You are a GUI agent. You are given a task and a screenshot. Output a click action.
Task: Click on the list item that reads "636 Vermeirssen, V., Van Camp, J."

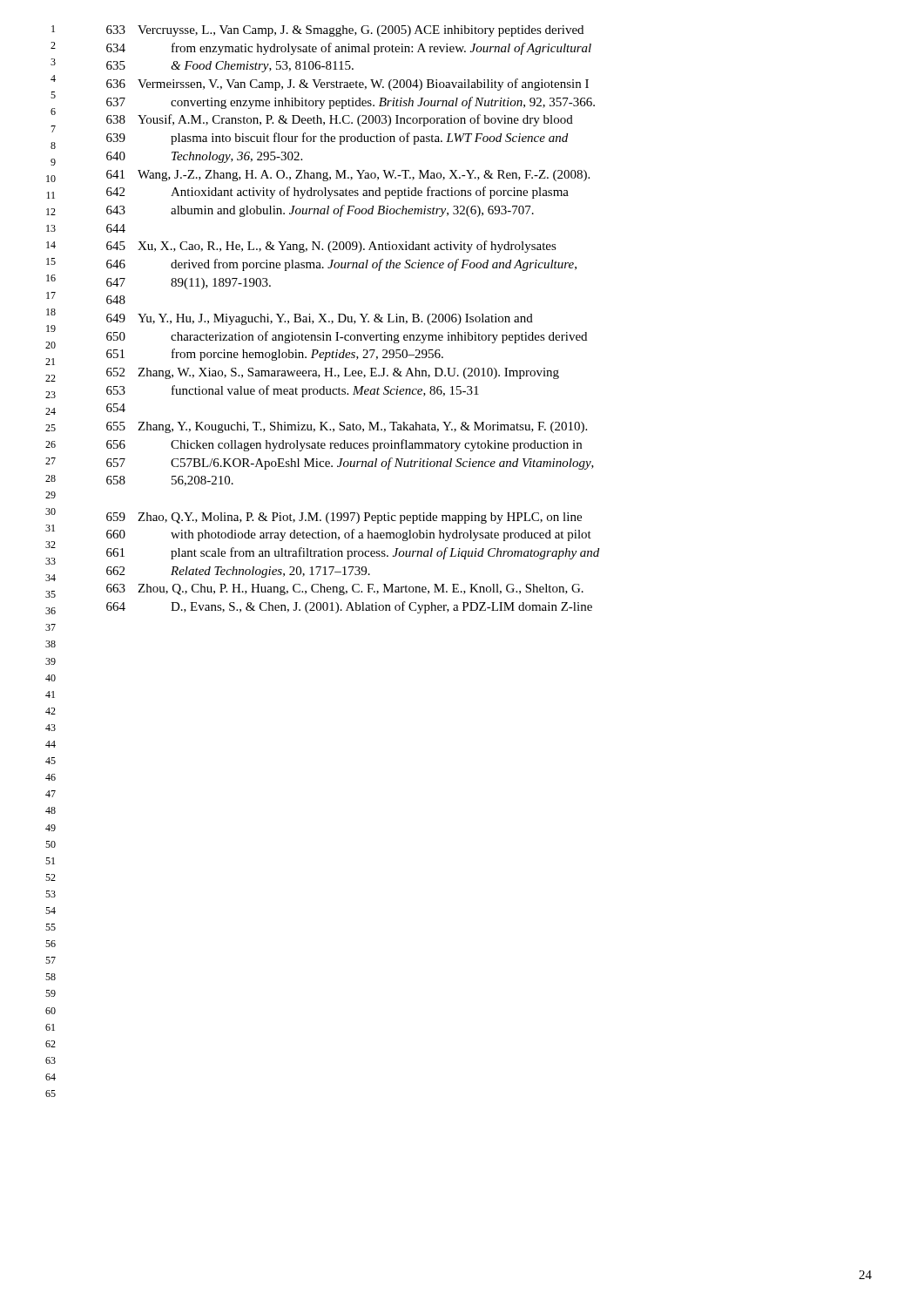pyautogui.click(x=475, y=93)
